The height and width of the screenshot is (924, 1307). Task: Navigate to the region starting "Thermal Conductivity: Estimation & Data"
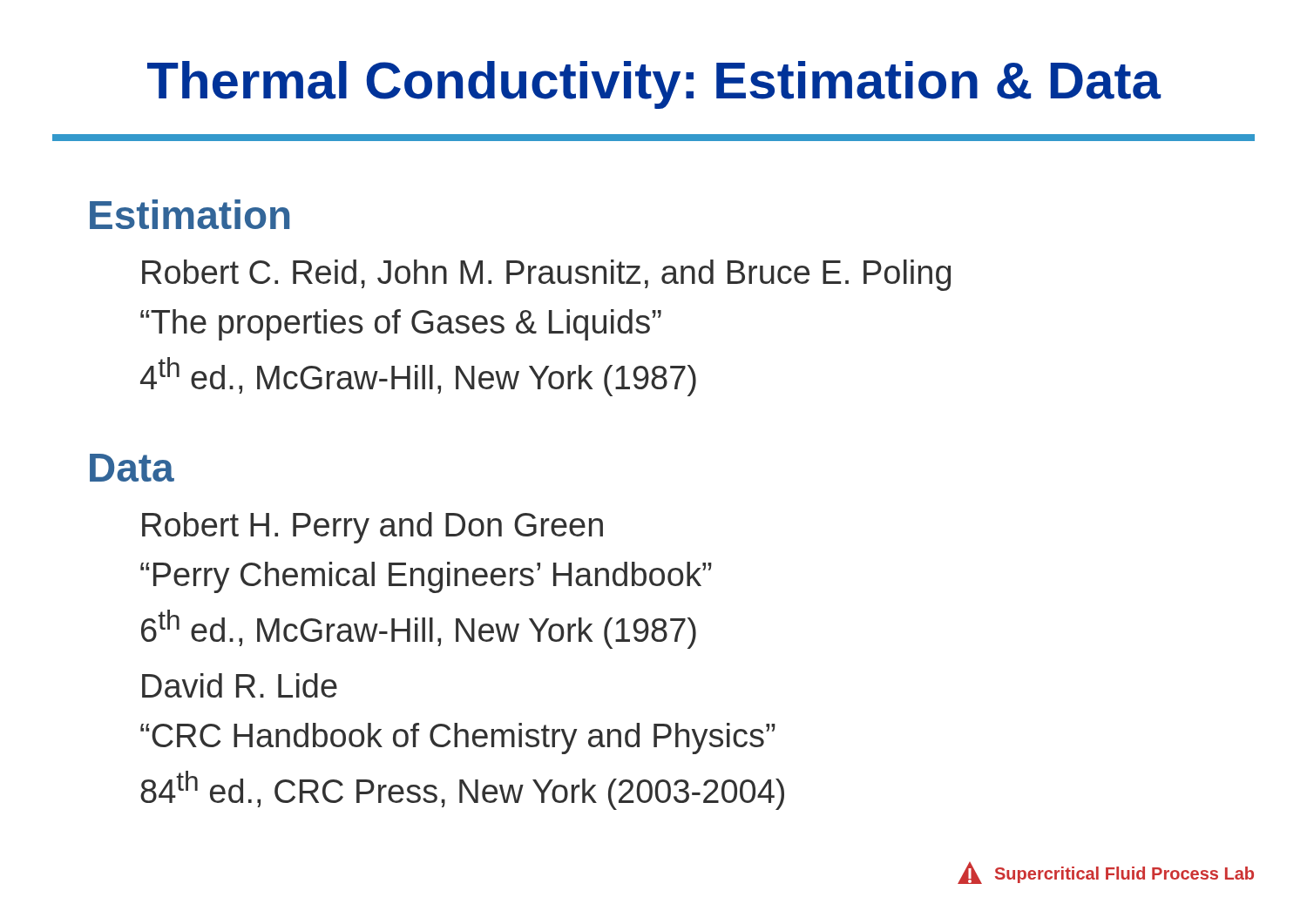pos(654,84)
